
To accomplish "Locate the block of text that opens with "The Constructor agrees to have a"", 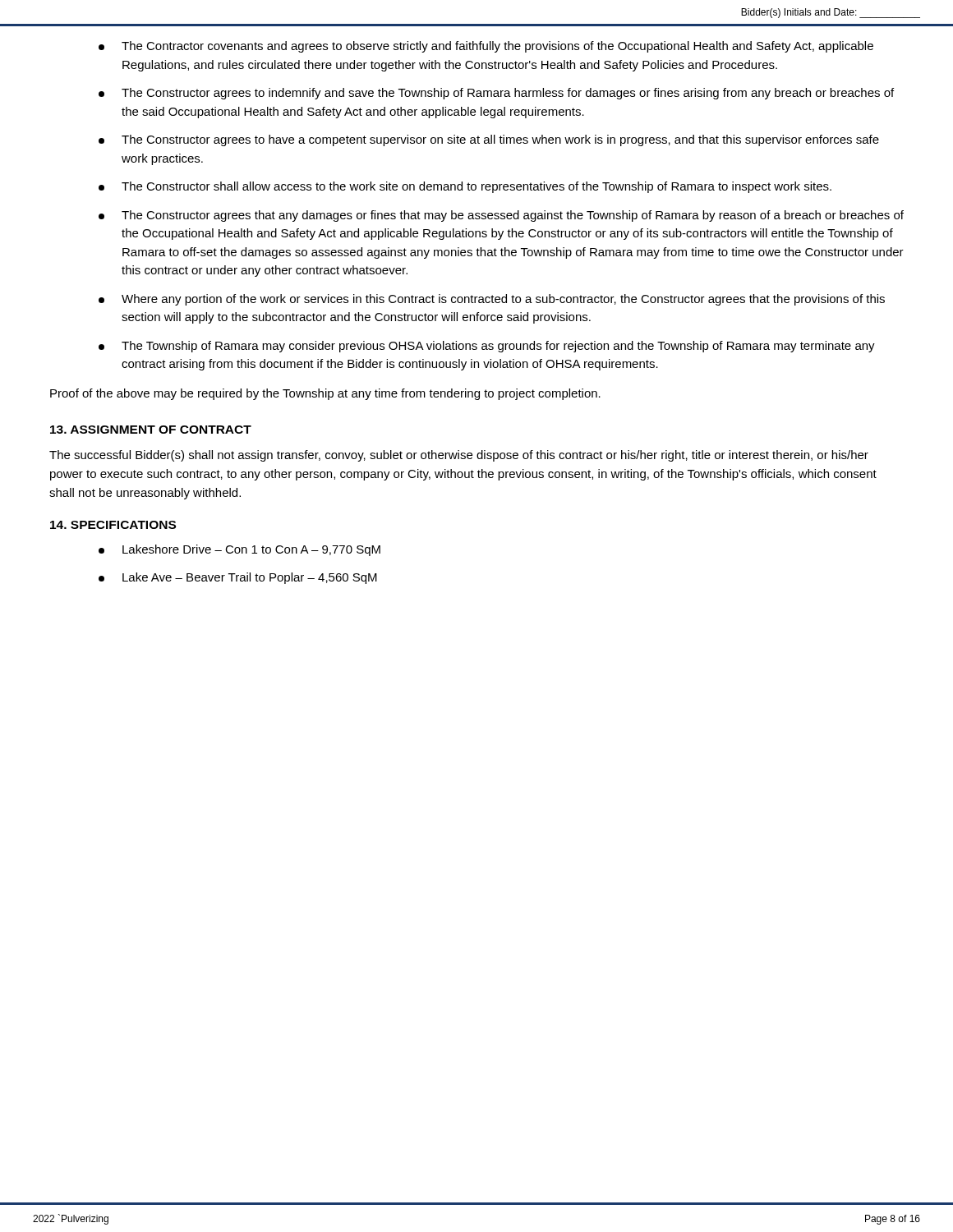I will tap(501, 149).
